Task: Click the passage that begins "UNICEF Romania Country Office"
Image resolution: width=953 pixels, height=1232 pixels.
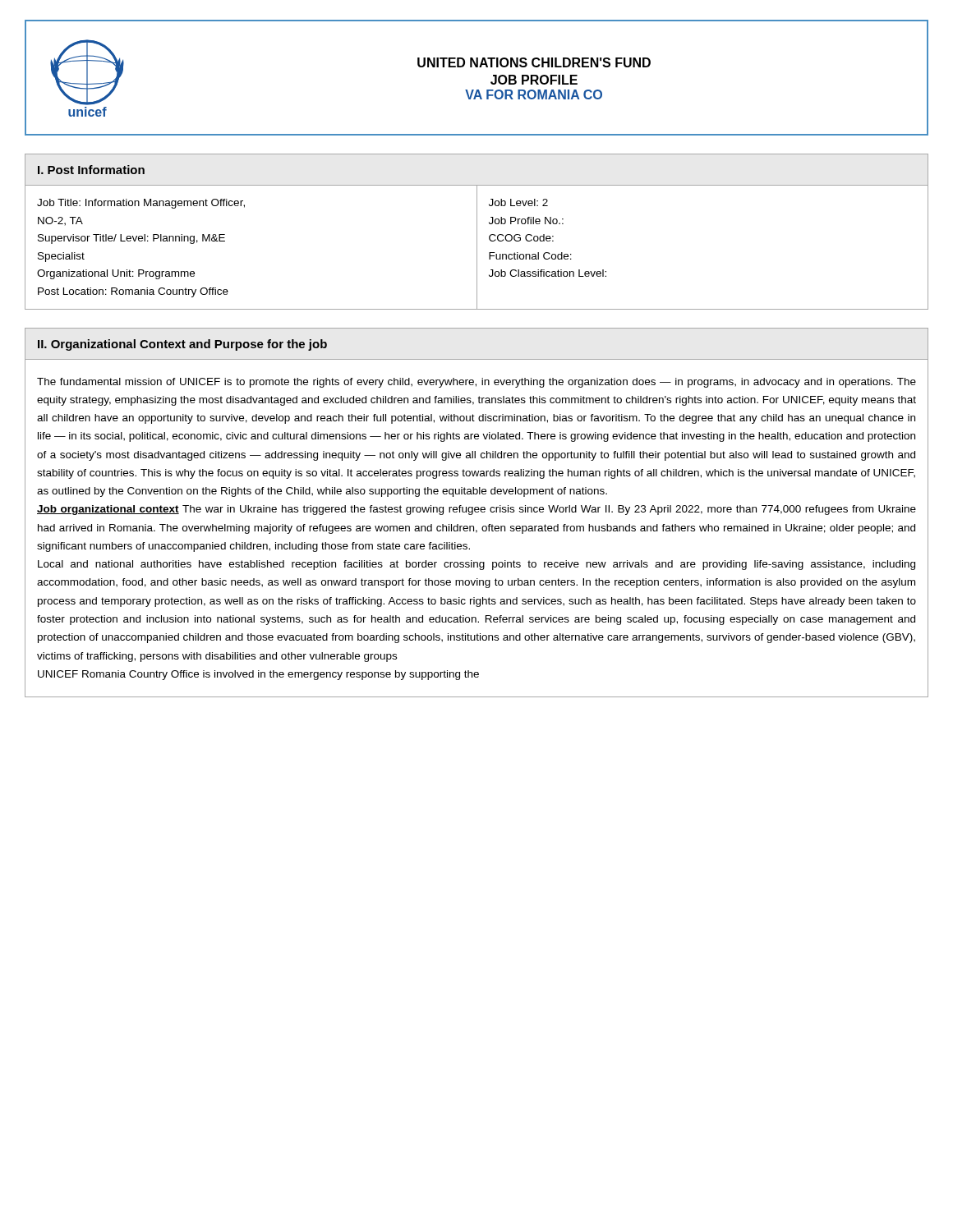Action: click(x=476, y=674)
